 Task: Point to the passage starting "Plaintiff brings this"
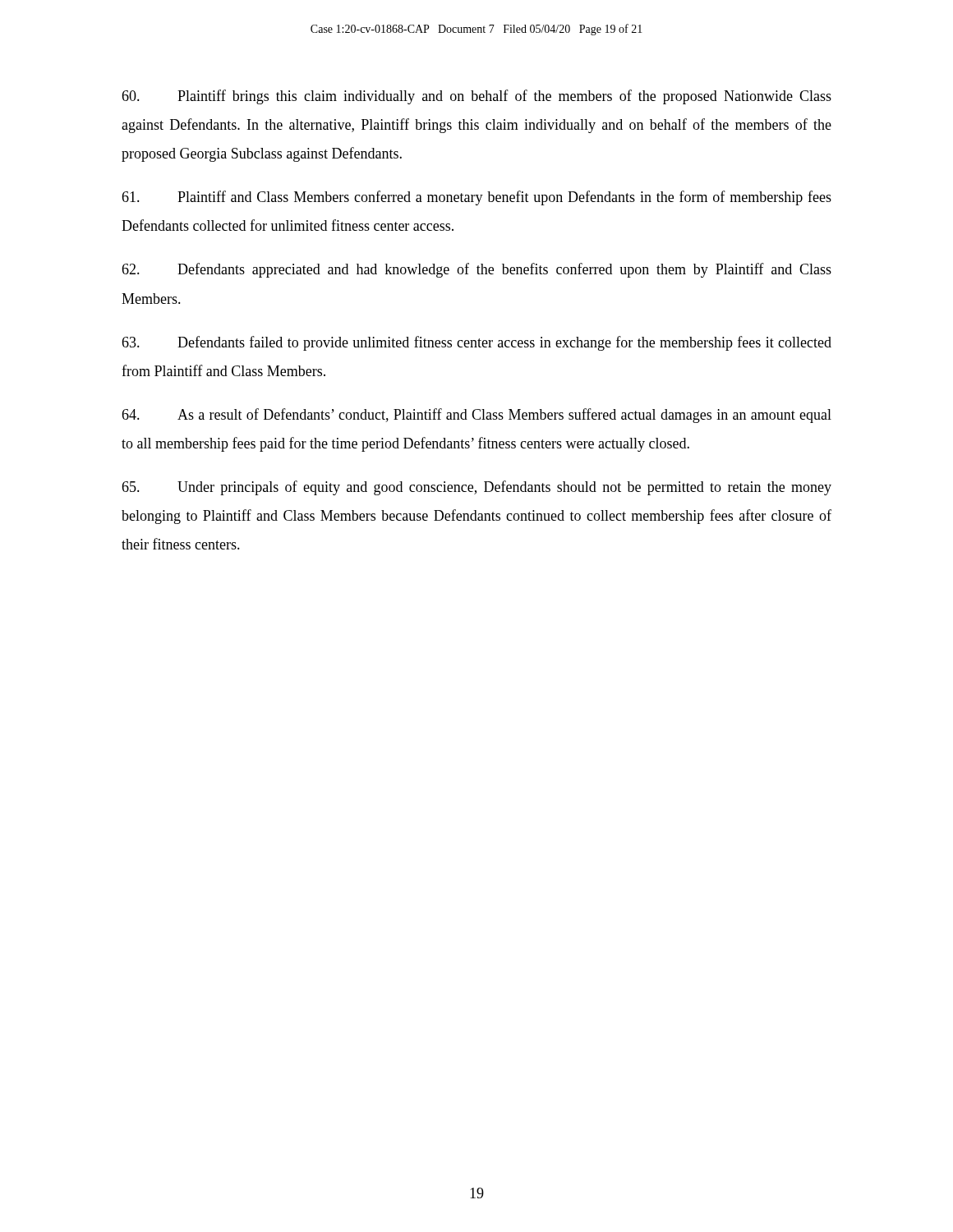click(476, 122)
